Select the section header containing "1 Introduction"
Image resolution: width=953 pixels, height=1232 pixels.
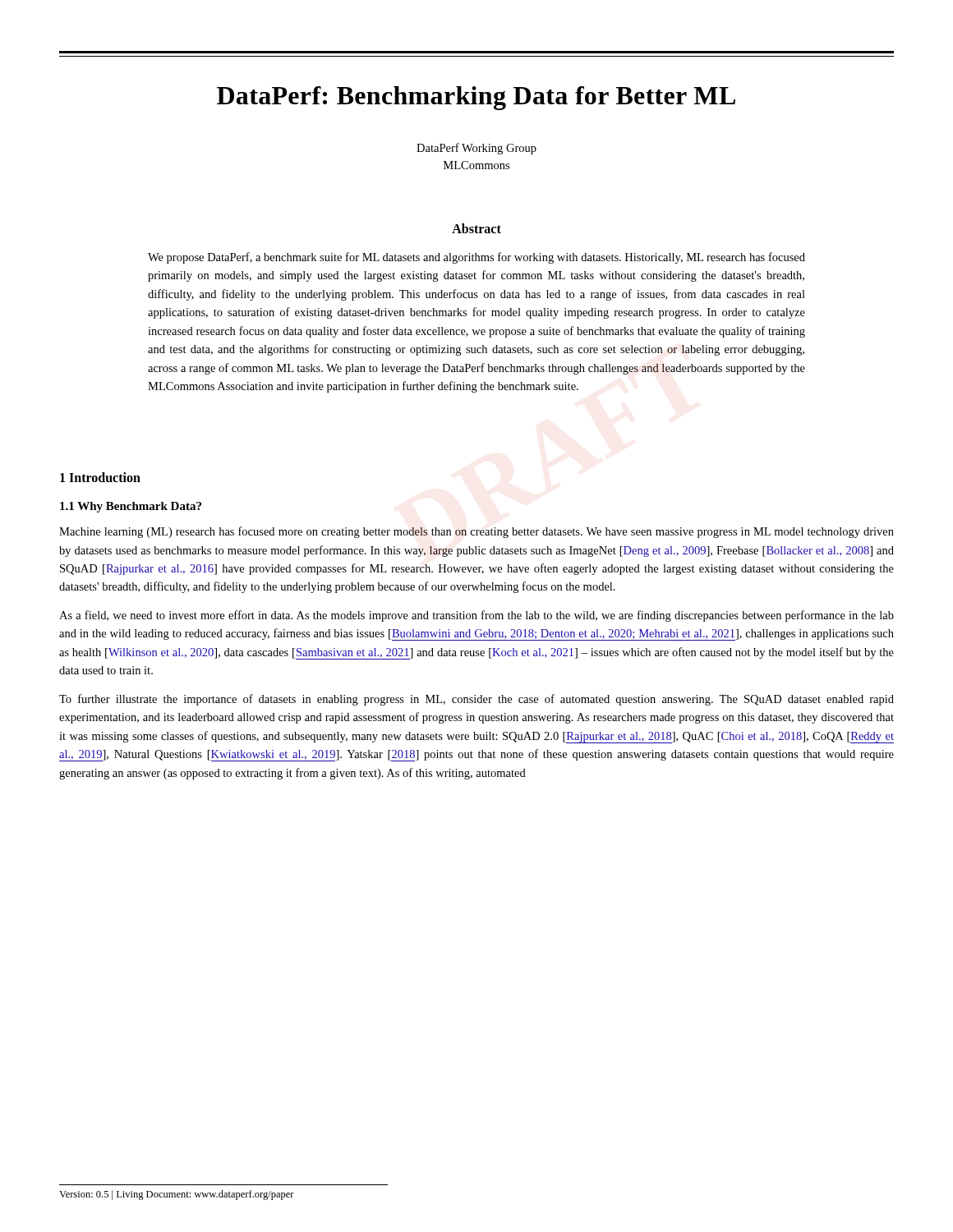(x=100, y=477)
